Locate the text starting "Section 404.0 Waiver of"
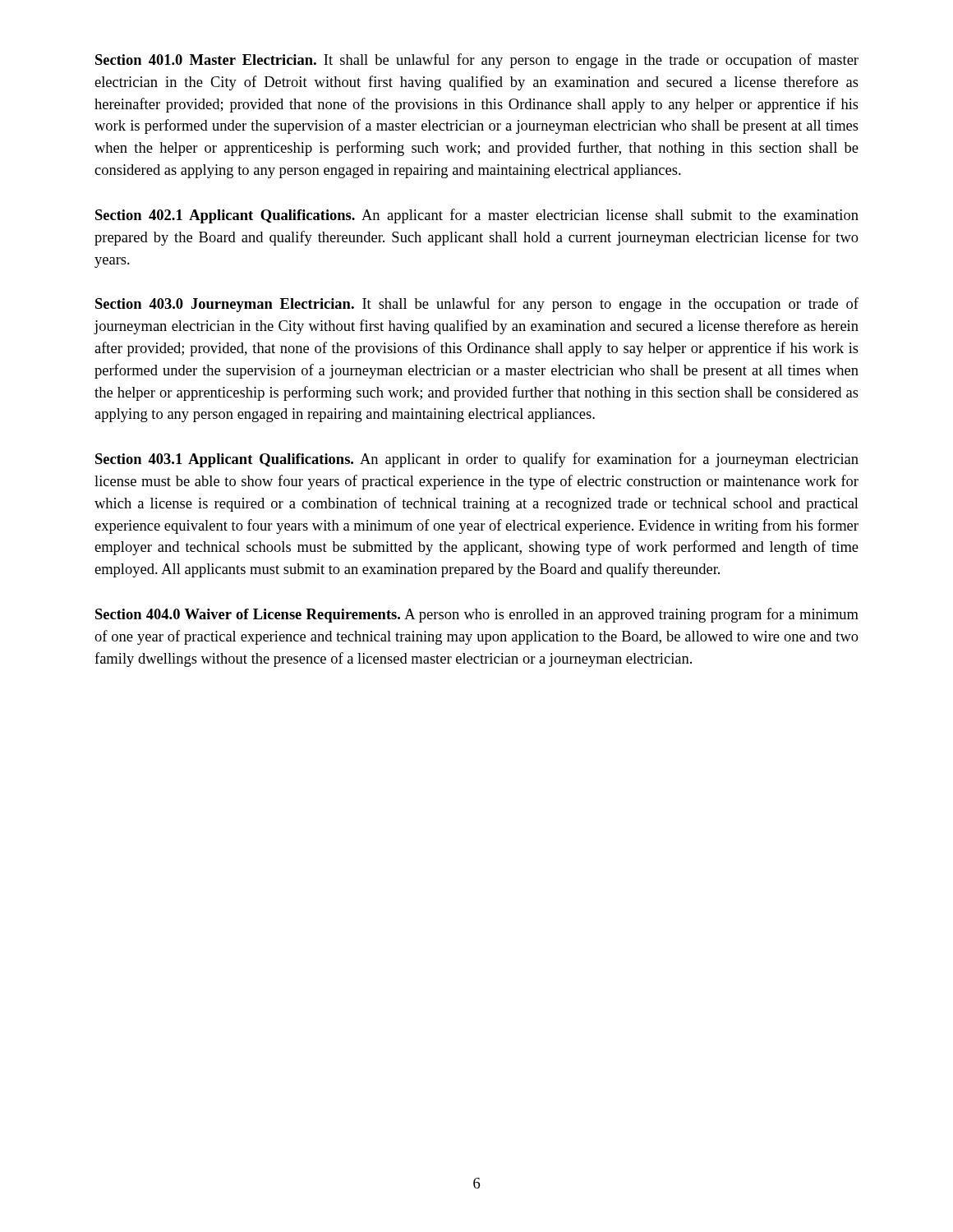The width and height of the screenshot is (953, 1232). (x=476, y=636)
